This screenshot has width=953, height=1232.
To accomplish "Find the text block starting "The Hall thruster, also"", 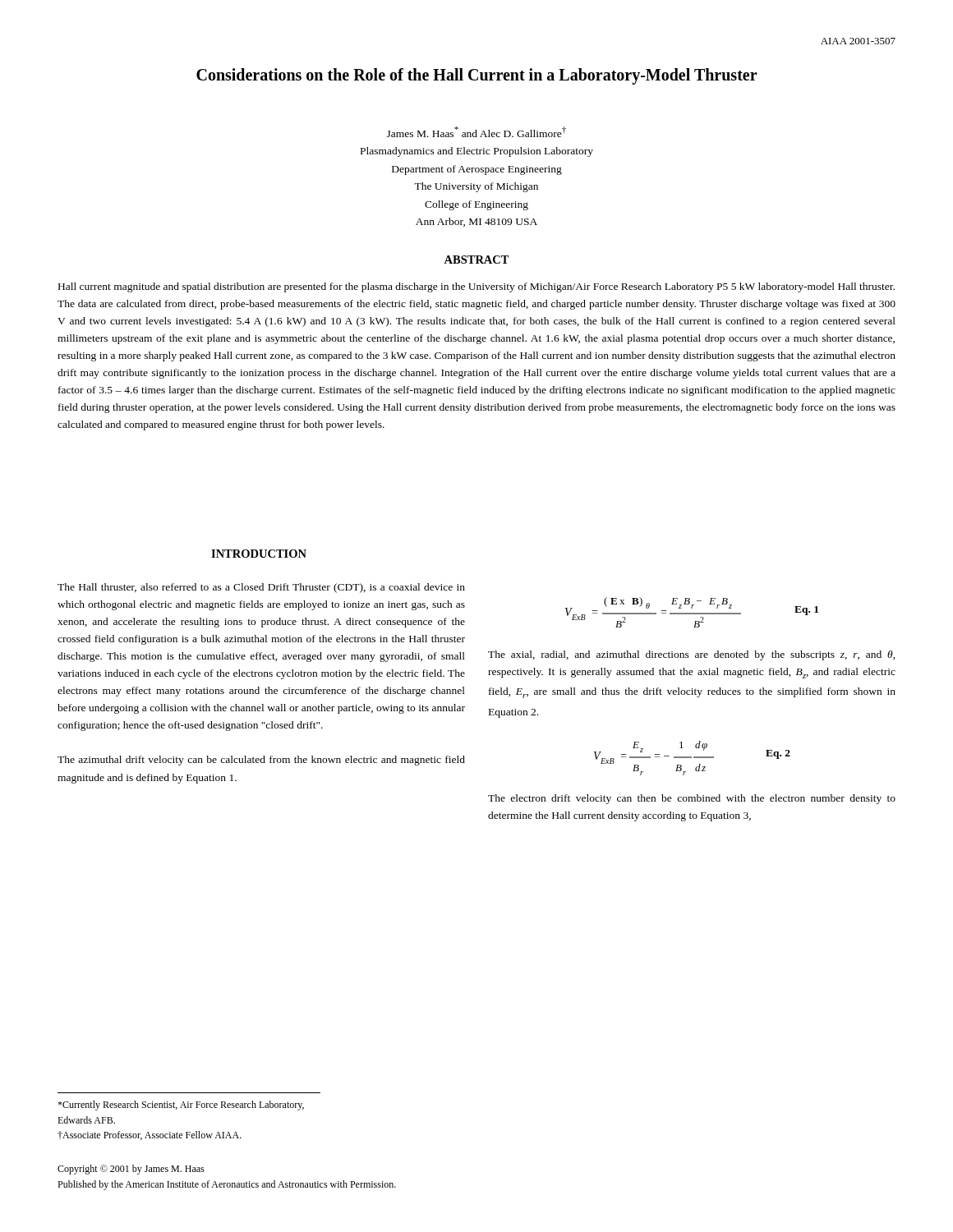I will tap(261, 682).
